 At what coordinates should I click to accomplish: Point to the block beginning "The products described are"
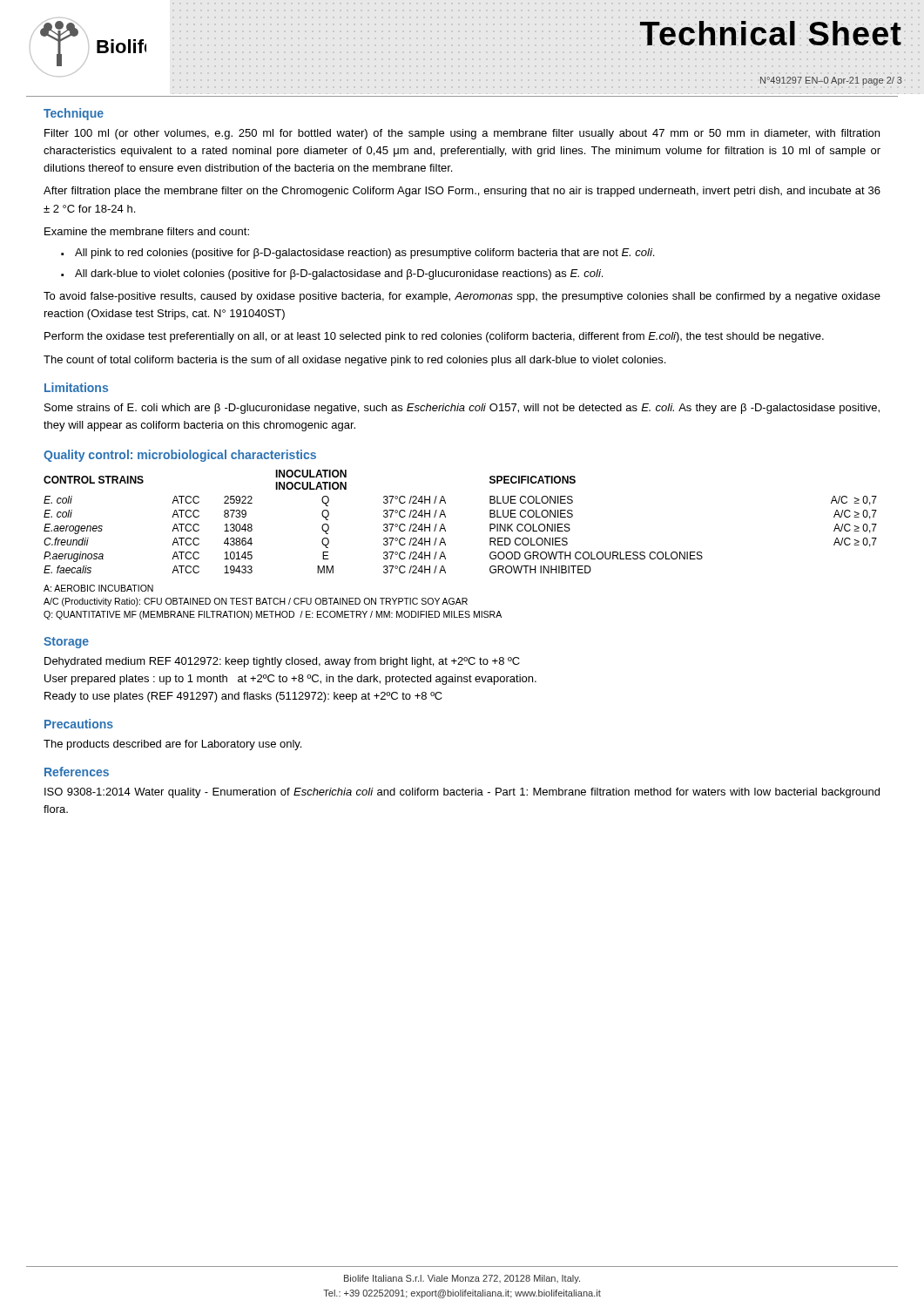173,744
